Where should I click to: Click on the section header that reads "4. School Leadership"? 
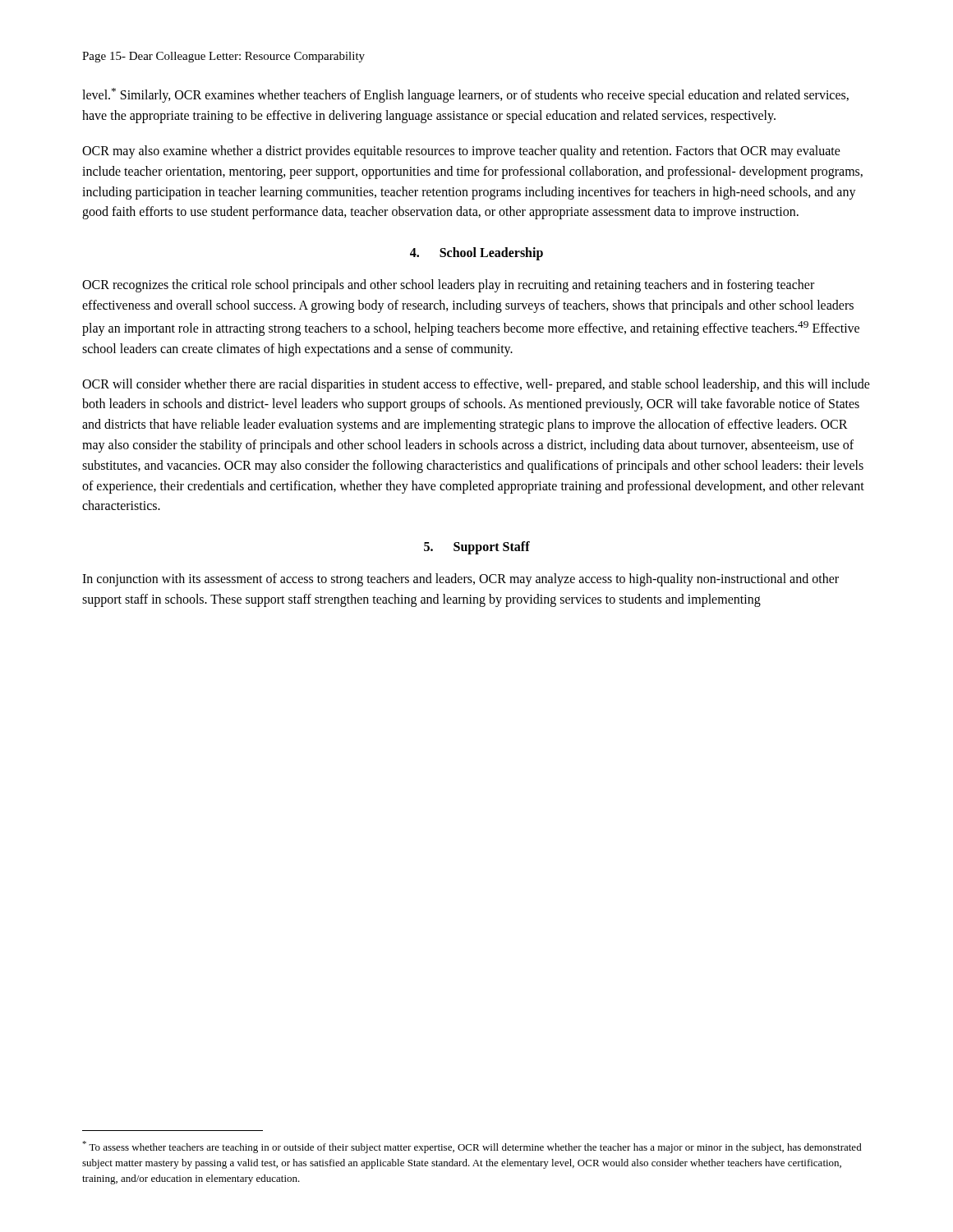click(x=476, y=253)
